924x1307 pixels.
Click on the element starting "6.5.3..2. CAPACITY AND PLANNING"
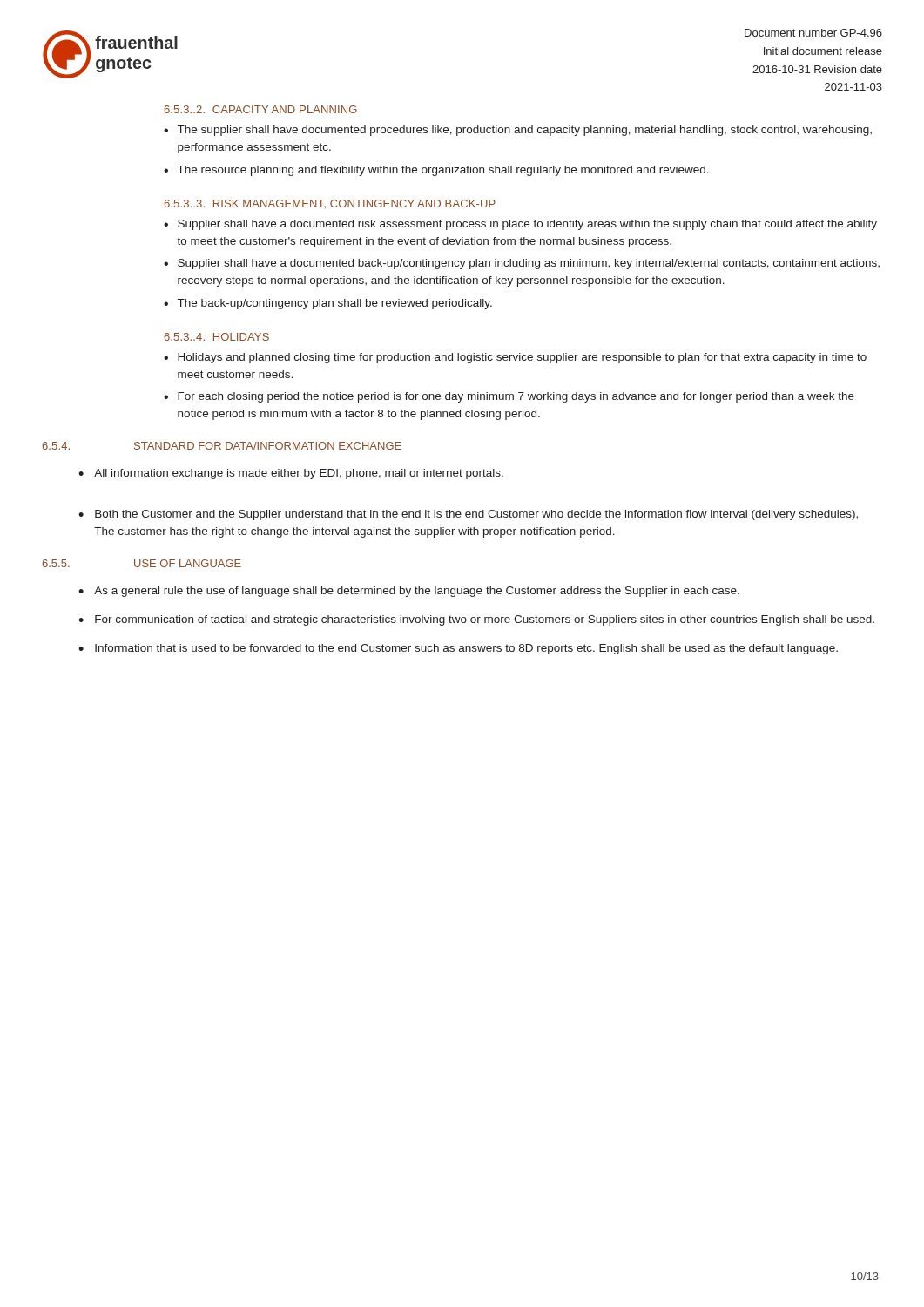click(261, 109)
